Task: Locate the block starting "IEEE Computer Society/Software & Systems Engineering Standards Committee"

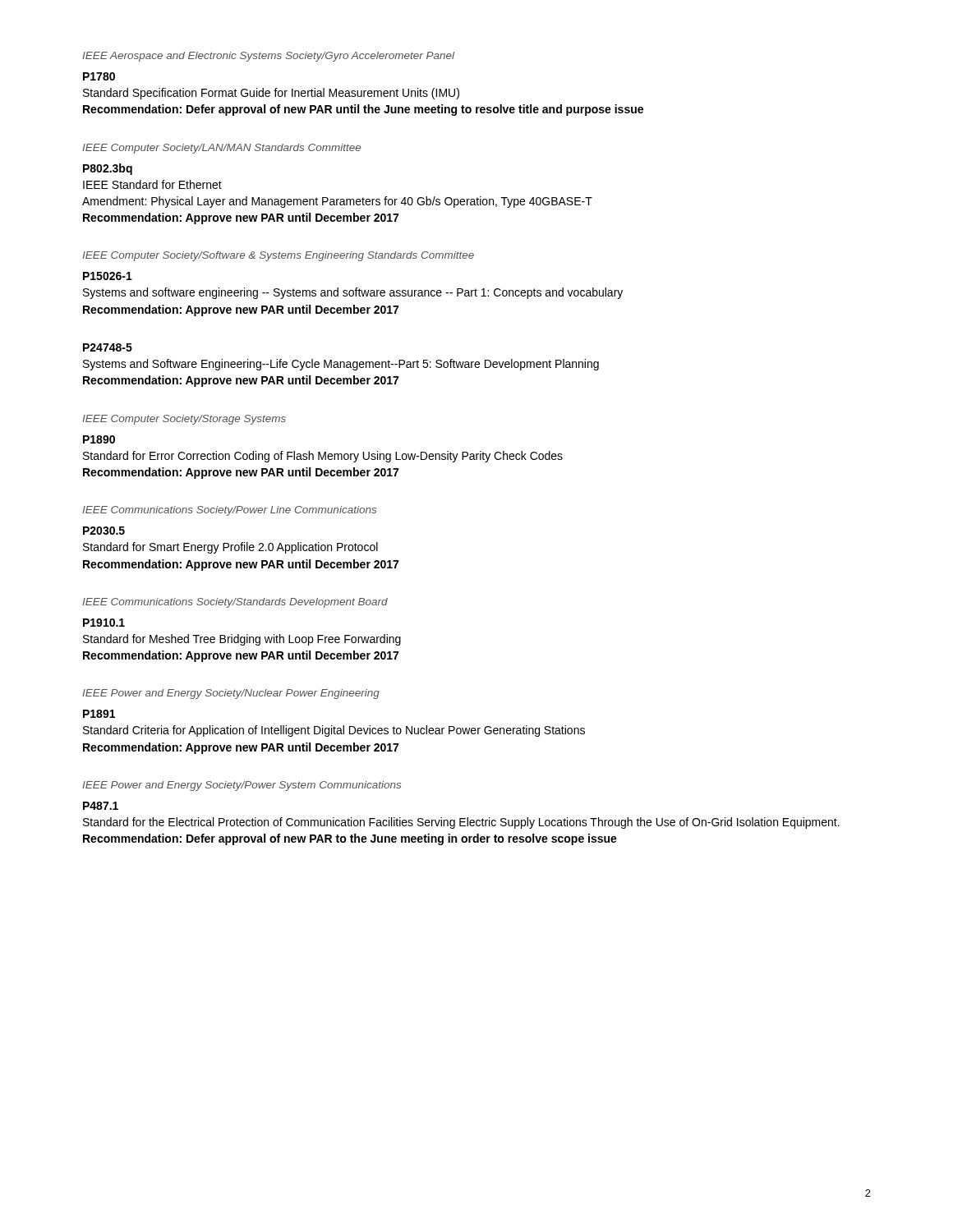Action: coord(278,255)
